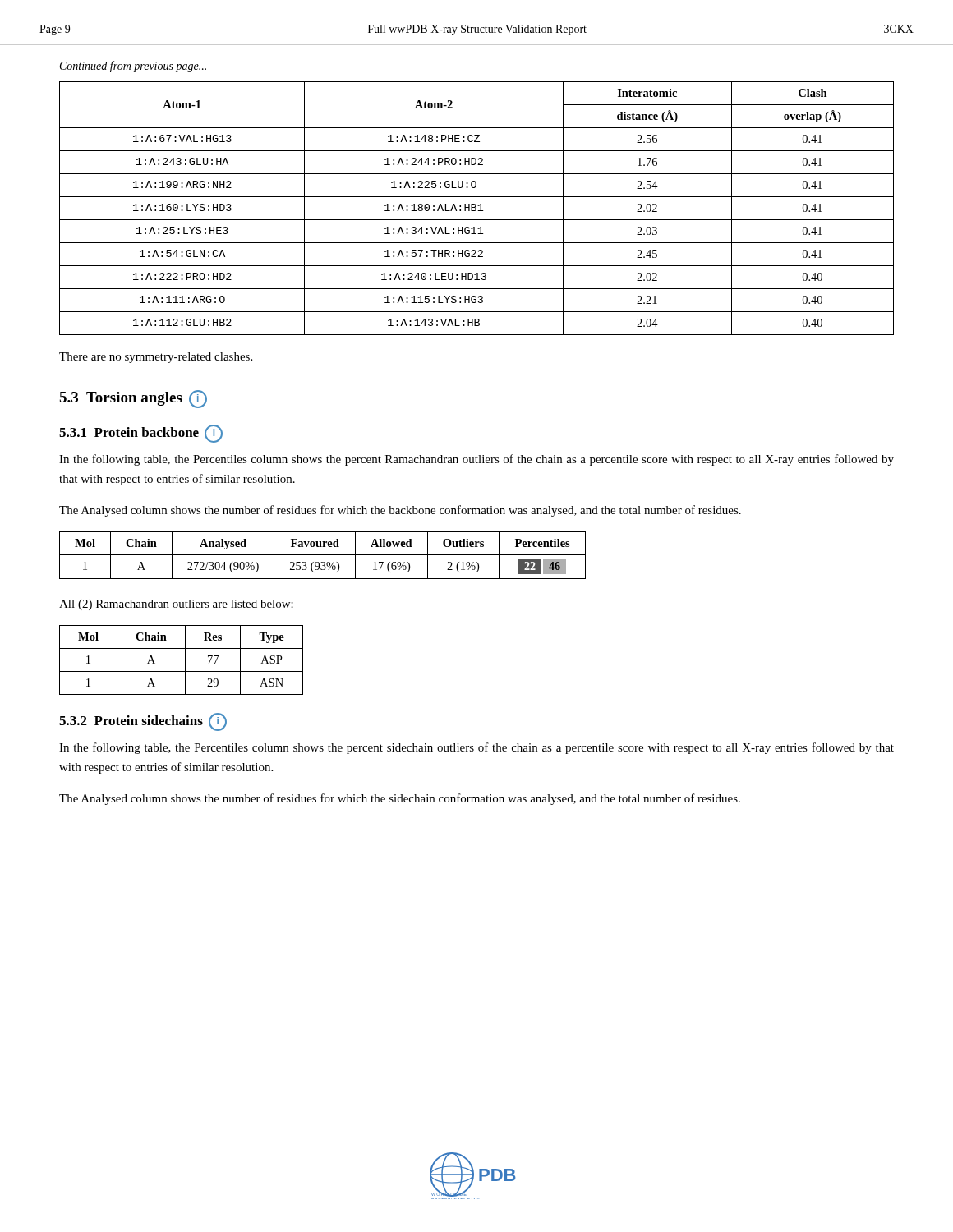
Task: Find the passage starting "5.3.1 Protein backbone i"
Action: (141, 433)
